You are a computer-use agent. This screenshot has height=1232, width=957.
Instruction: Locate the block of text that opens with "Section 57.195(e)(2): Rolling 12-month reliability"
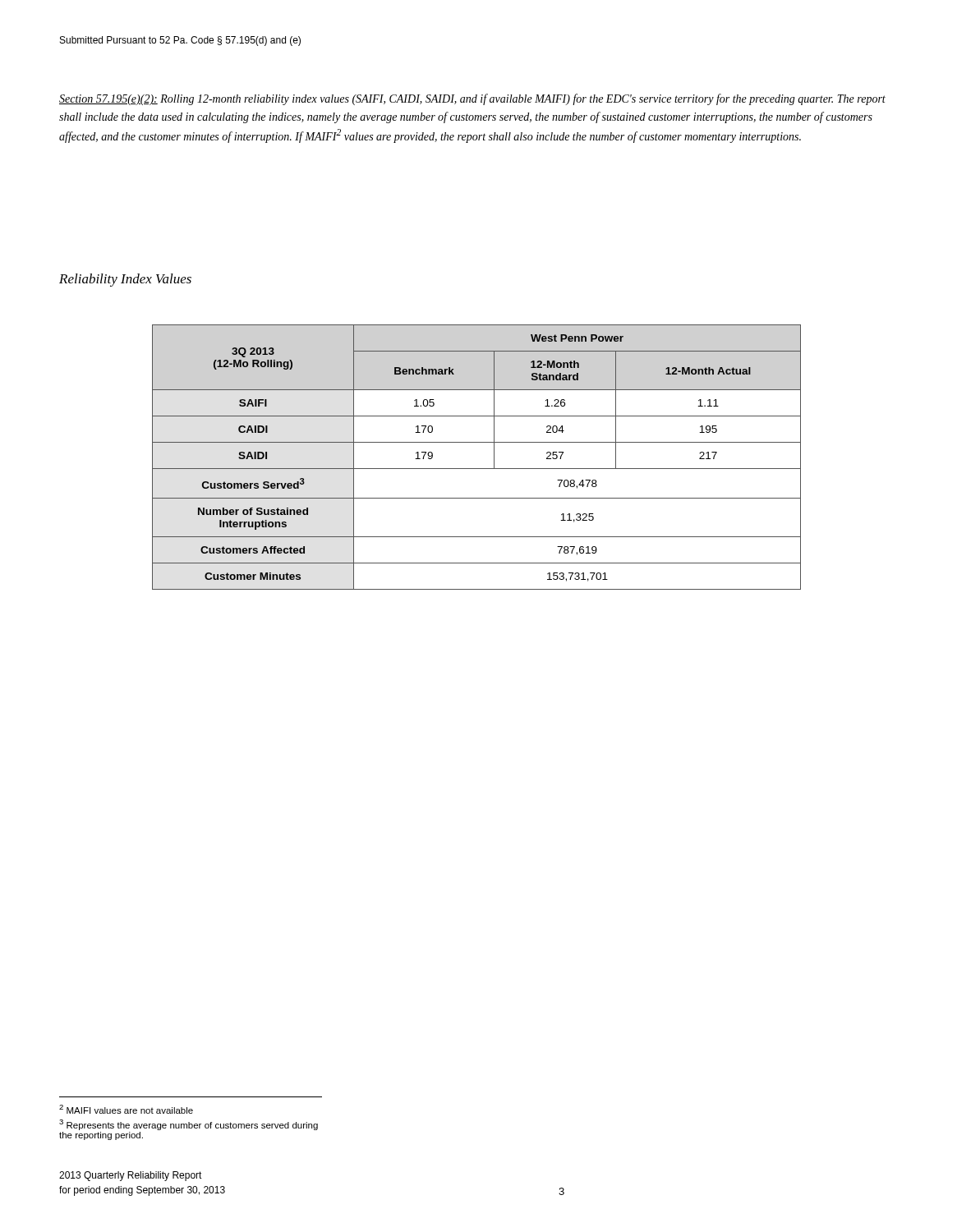click(472, 118)
